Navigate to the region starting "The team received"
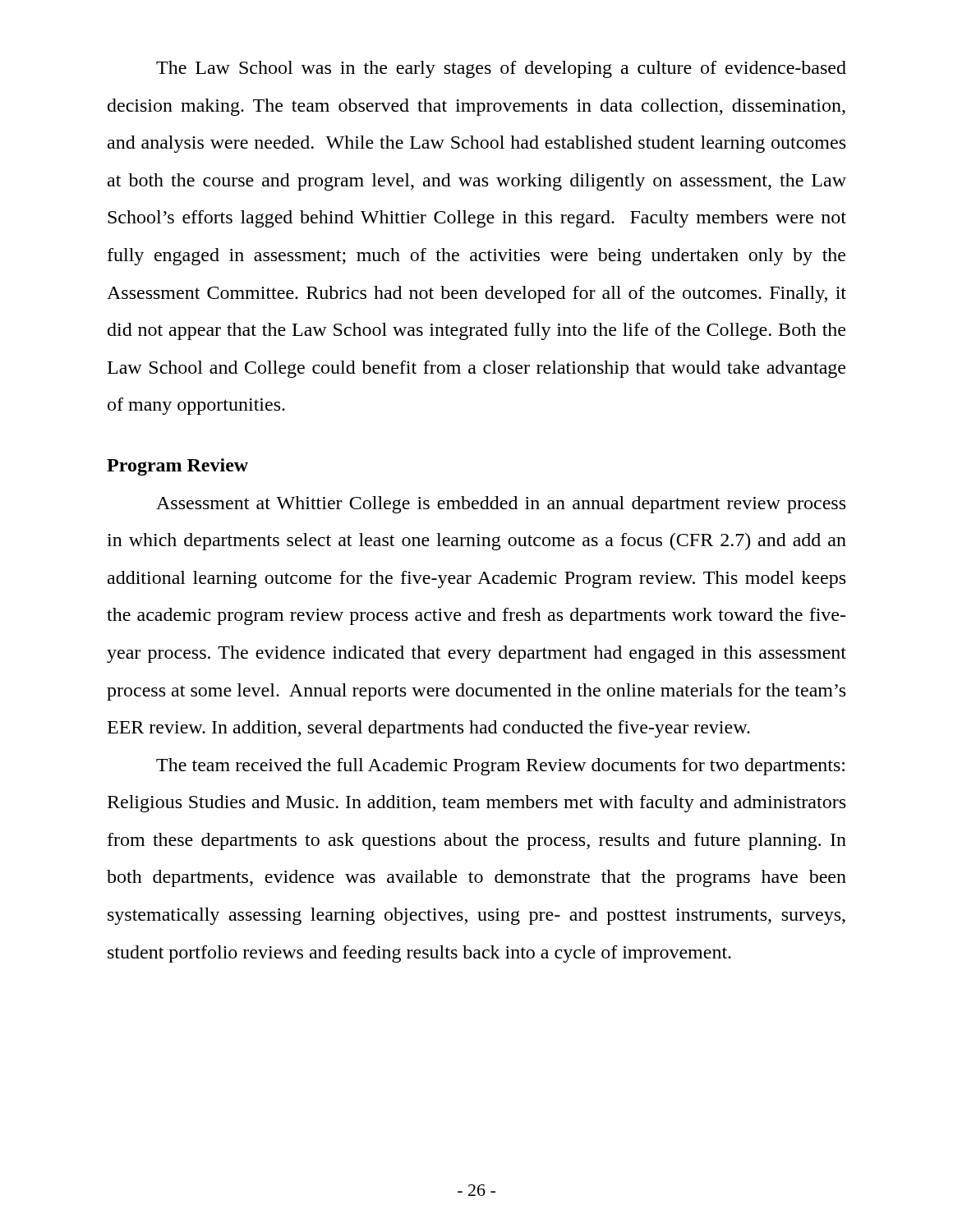This screenshot has width=953, height=1232. [500, 767]
